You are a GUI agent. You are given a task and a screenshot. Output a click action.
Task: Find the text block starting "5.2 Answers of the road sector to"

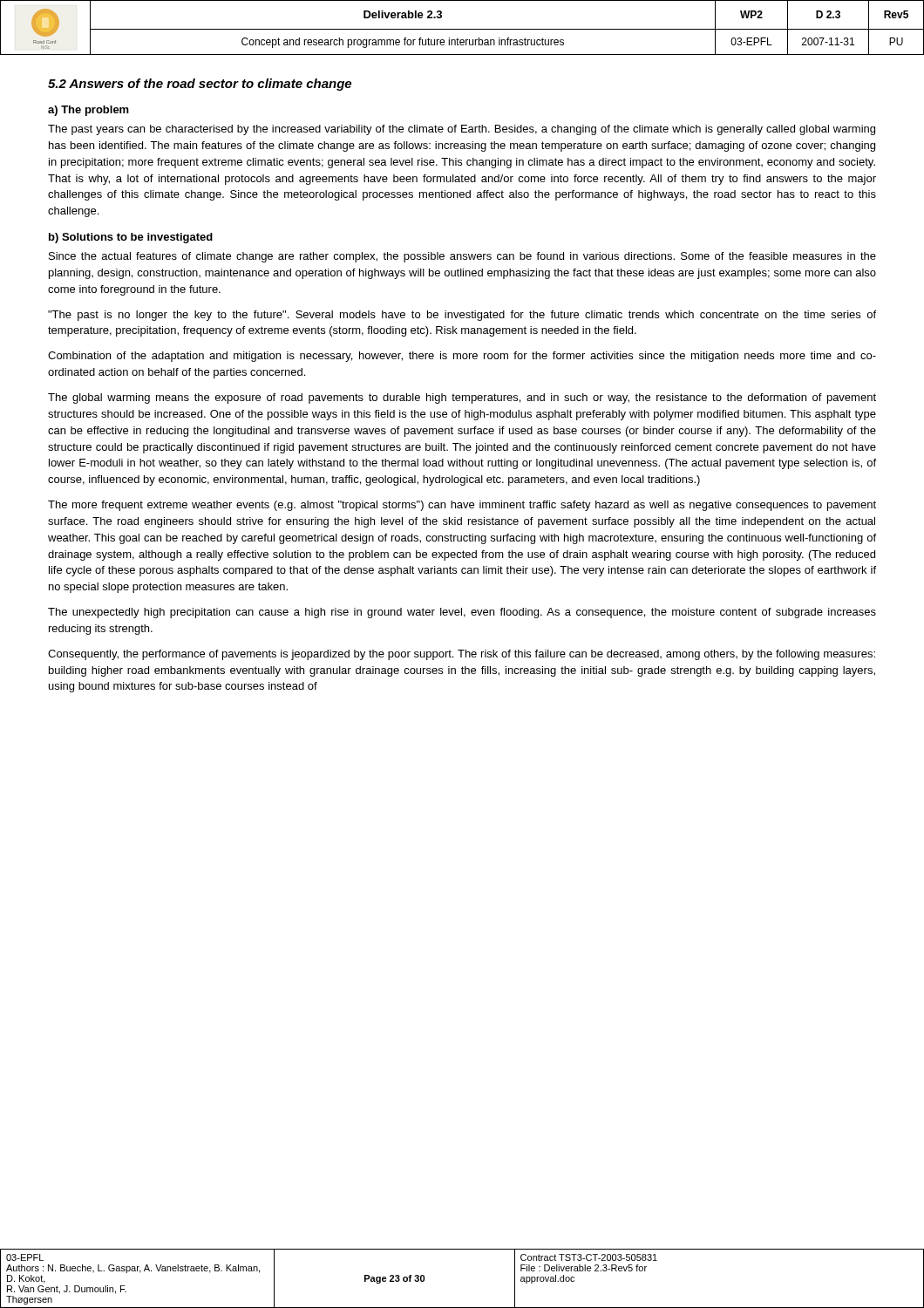200,85
